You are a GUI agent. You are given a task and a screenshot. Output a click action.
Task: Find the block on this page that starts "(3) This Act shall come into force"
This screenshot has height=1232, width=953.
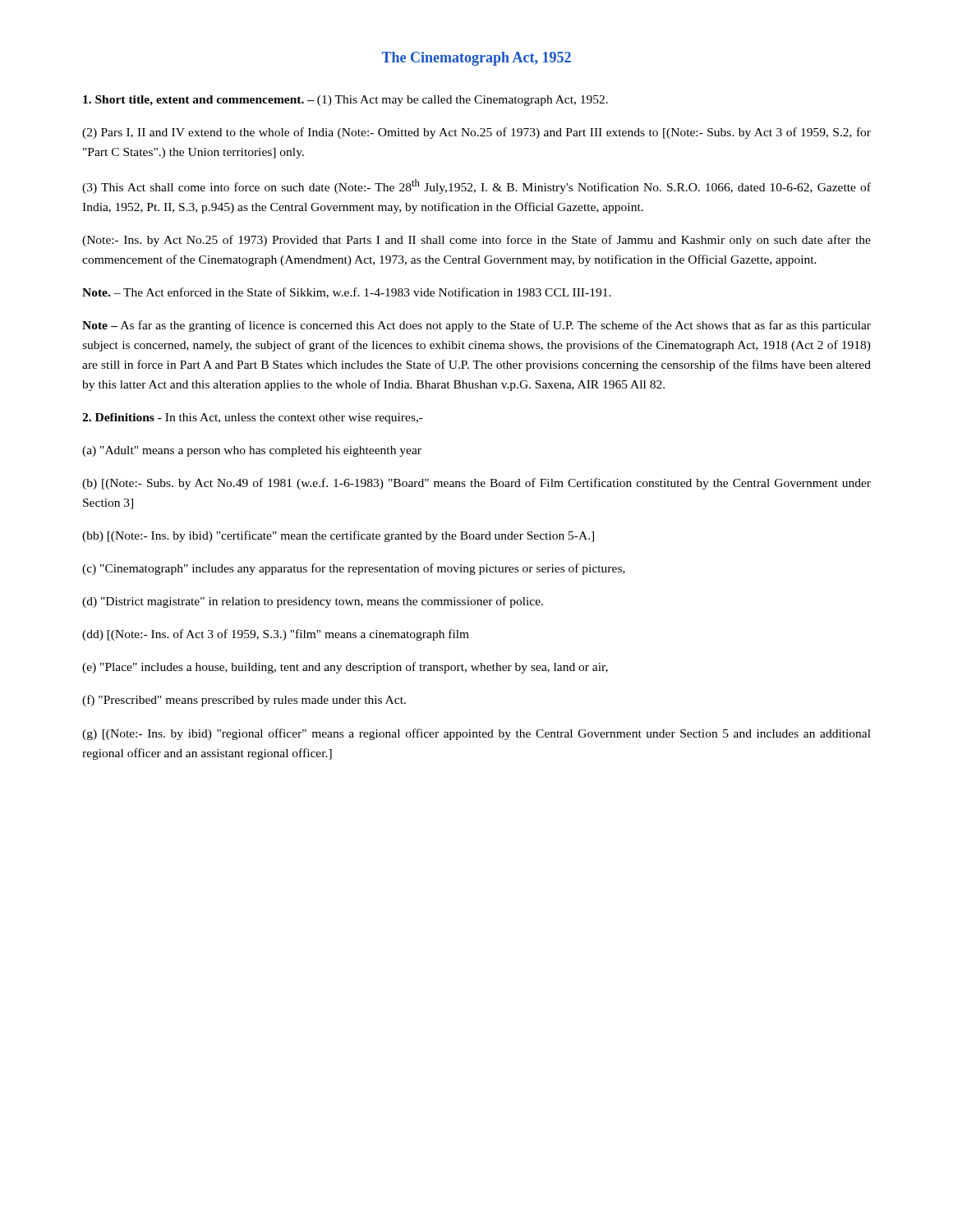476,195
